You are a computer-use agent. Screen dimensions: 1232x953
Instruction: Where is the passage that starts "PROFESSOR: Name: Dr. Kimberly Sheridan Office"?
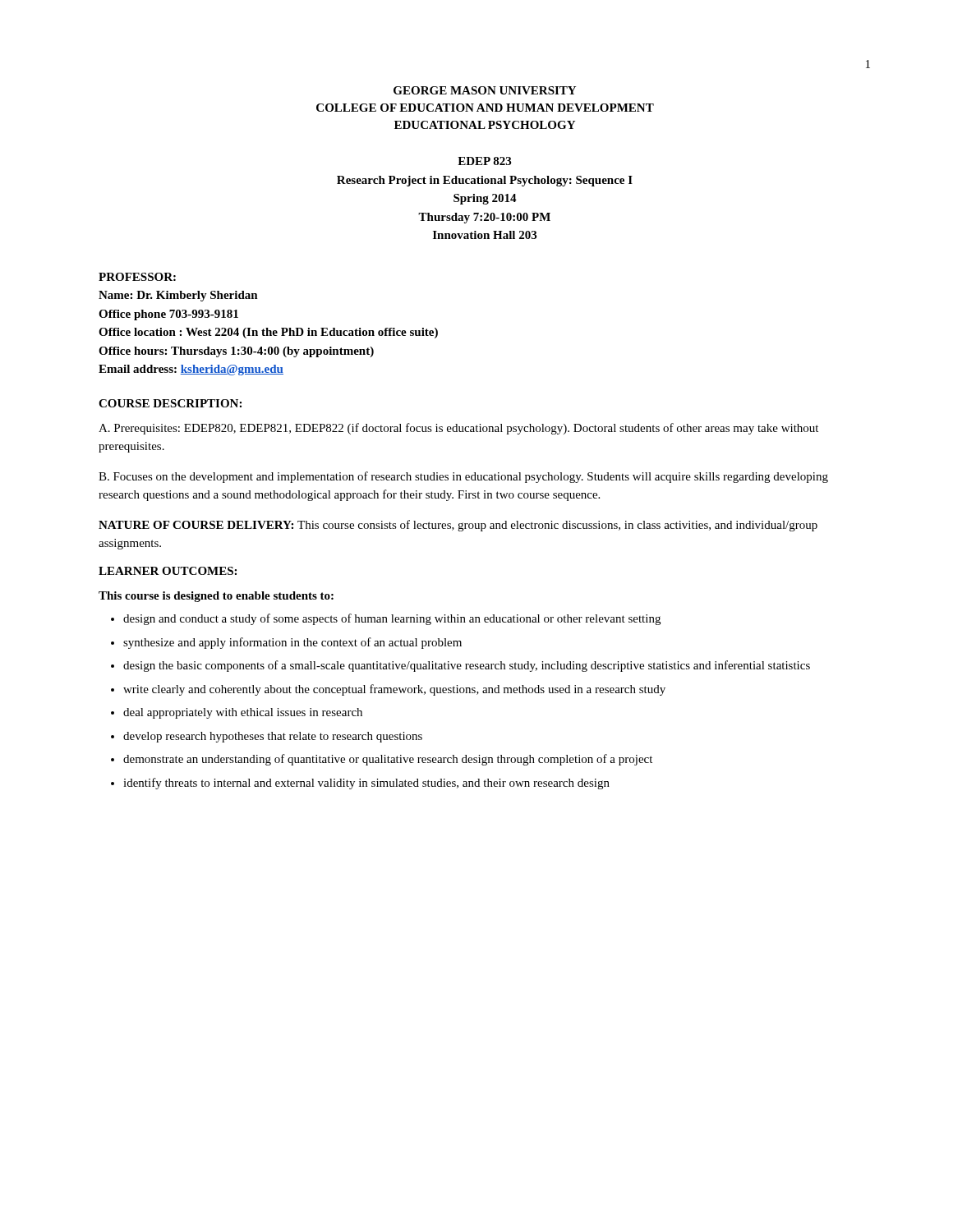pyautogui.click(x=137, y=277)
